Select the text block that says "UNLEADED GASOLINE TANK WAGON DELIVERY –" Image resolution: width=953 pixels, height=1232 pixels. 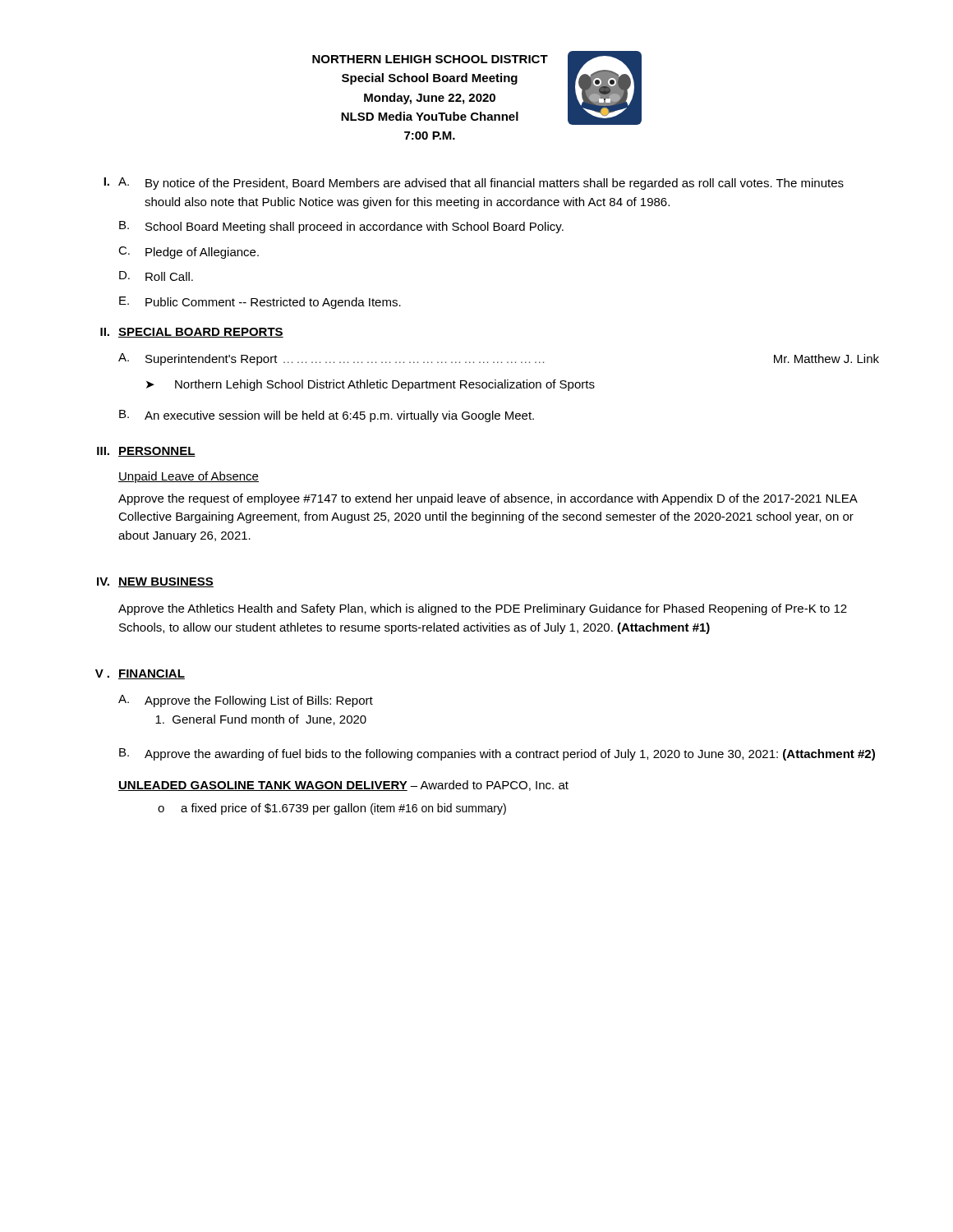(499, 796)
